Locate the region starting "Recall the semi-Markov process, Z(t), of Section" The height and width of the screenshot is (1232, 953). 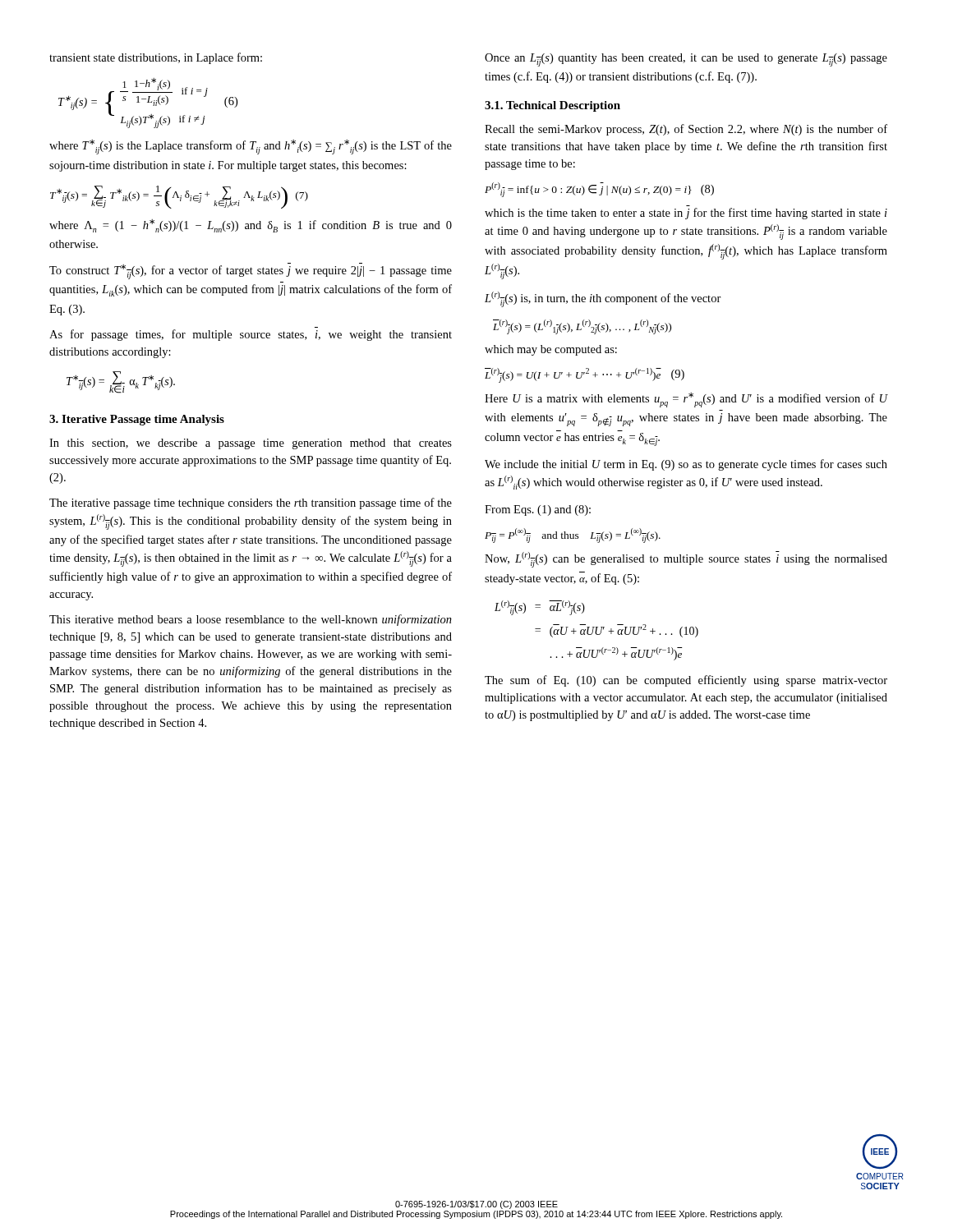(x=686, y=147)
